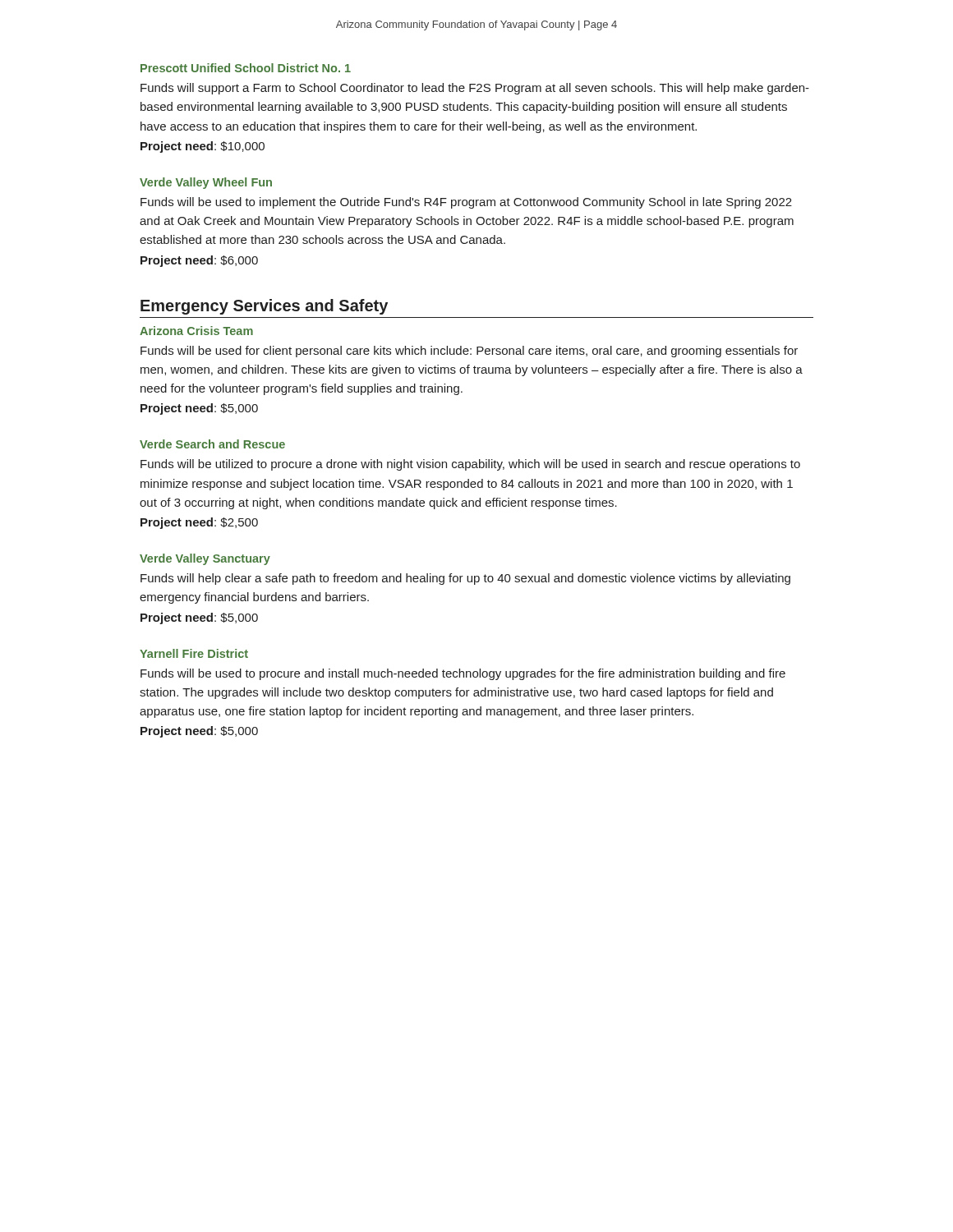
Task: Navigate to the element starting "Funds will support a Farm to"
Action: pos(474,107)
